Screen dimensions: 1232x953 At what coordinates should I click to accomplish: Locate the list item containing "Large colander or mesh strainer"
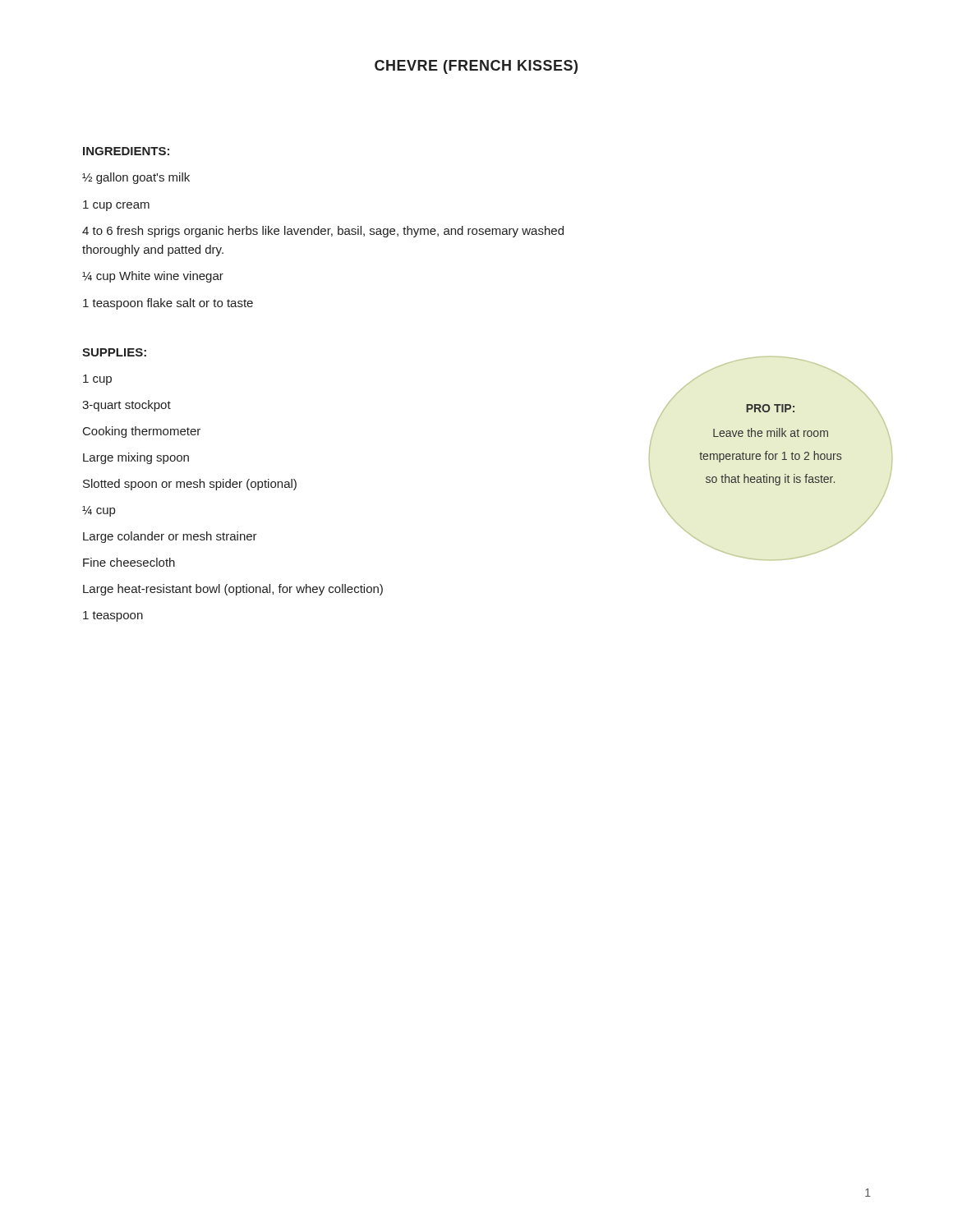pos(169,536)
